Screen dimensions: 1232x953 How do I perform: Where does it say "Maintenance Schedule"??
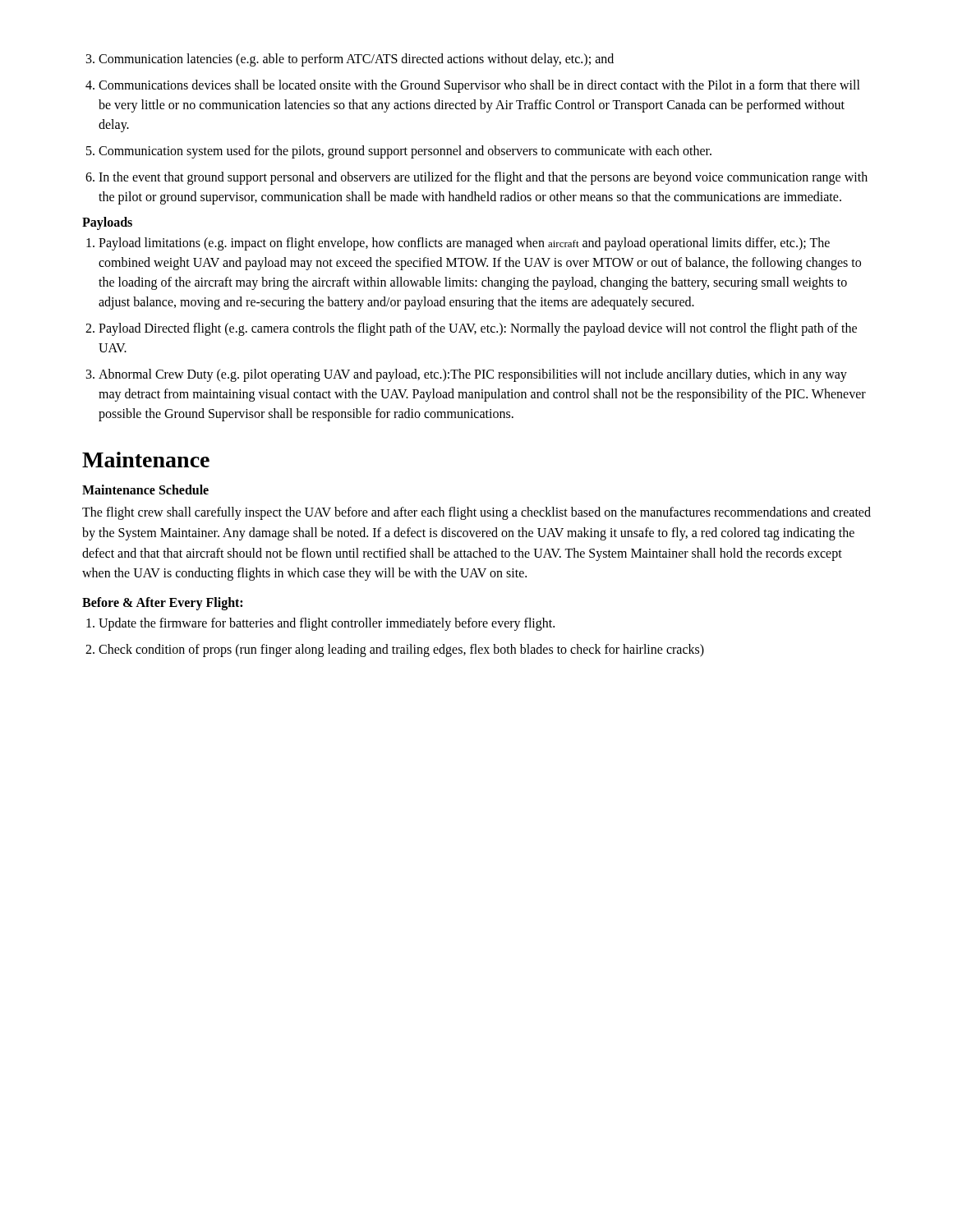(x=146, y=490)
